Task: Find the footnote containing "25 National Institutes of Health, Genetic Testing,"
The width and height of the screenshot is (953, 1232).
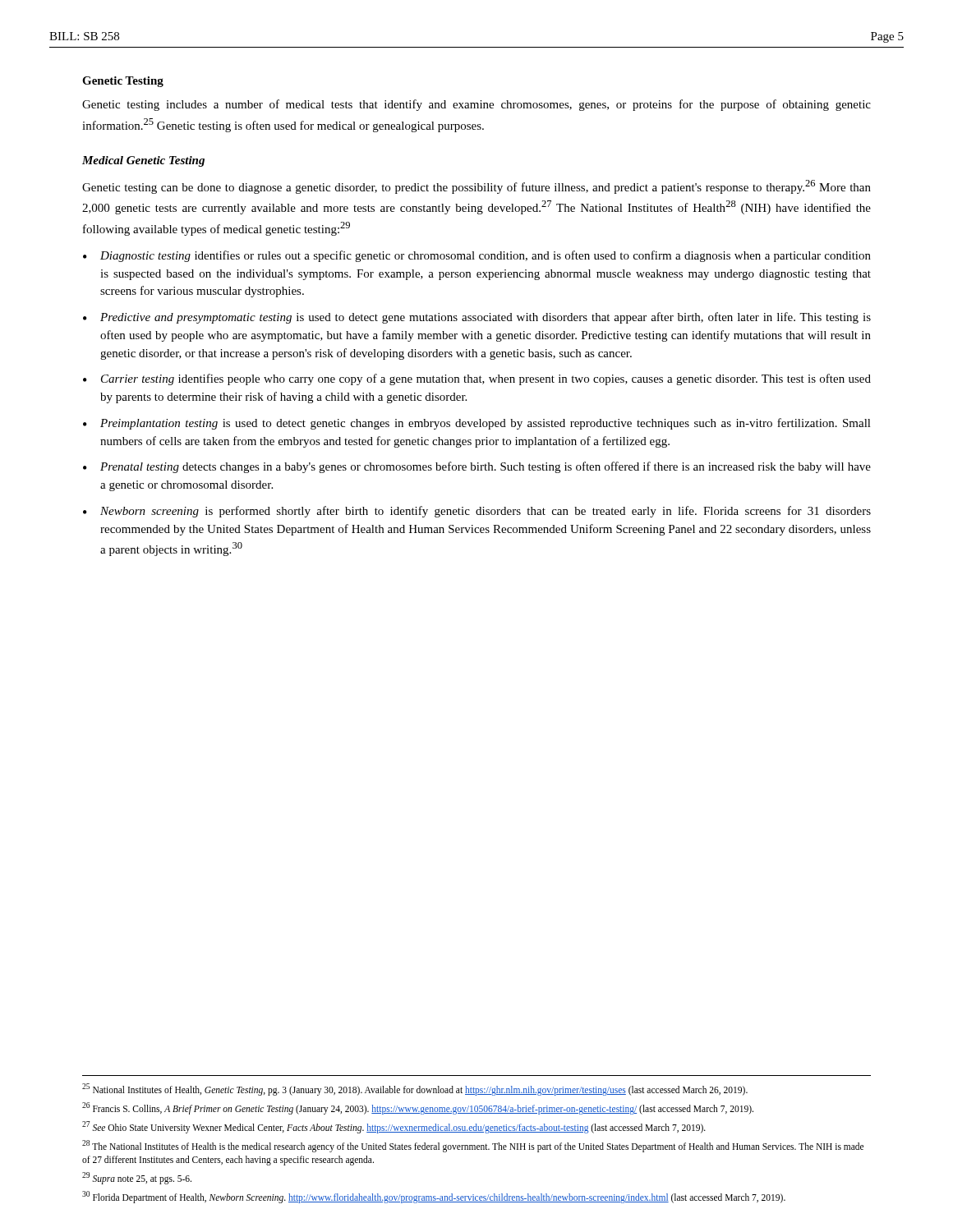Action: click(x=415, y=1088)
